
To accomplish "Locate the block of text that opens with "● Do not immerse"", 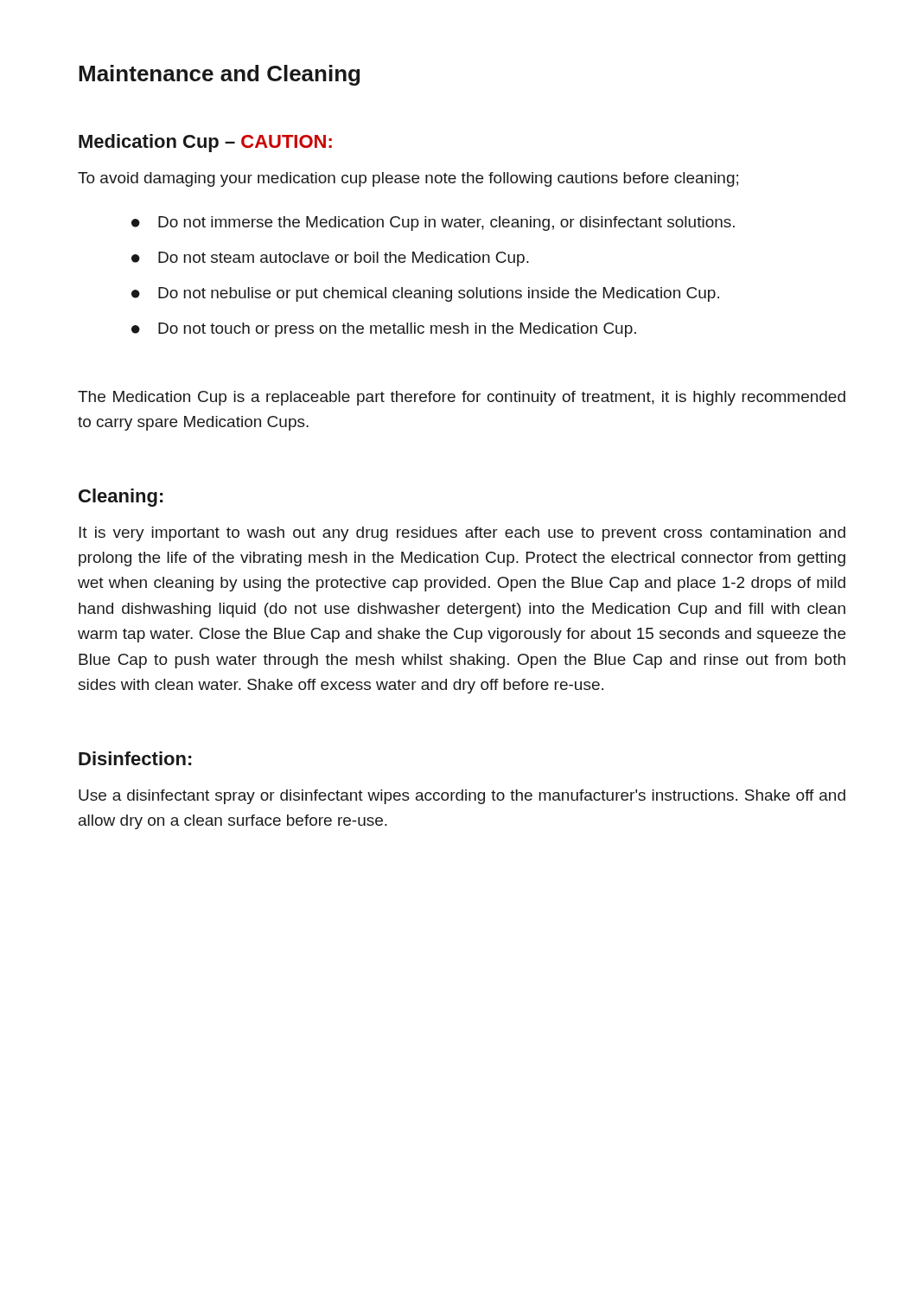I will pyautogui.click(x=433, y=223).
